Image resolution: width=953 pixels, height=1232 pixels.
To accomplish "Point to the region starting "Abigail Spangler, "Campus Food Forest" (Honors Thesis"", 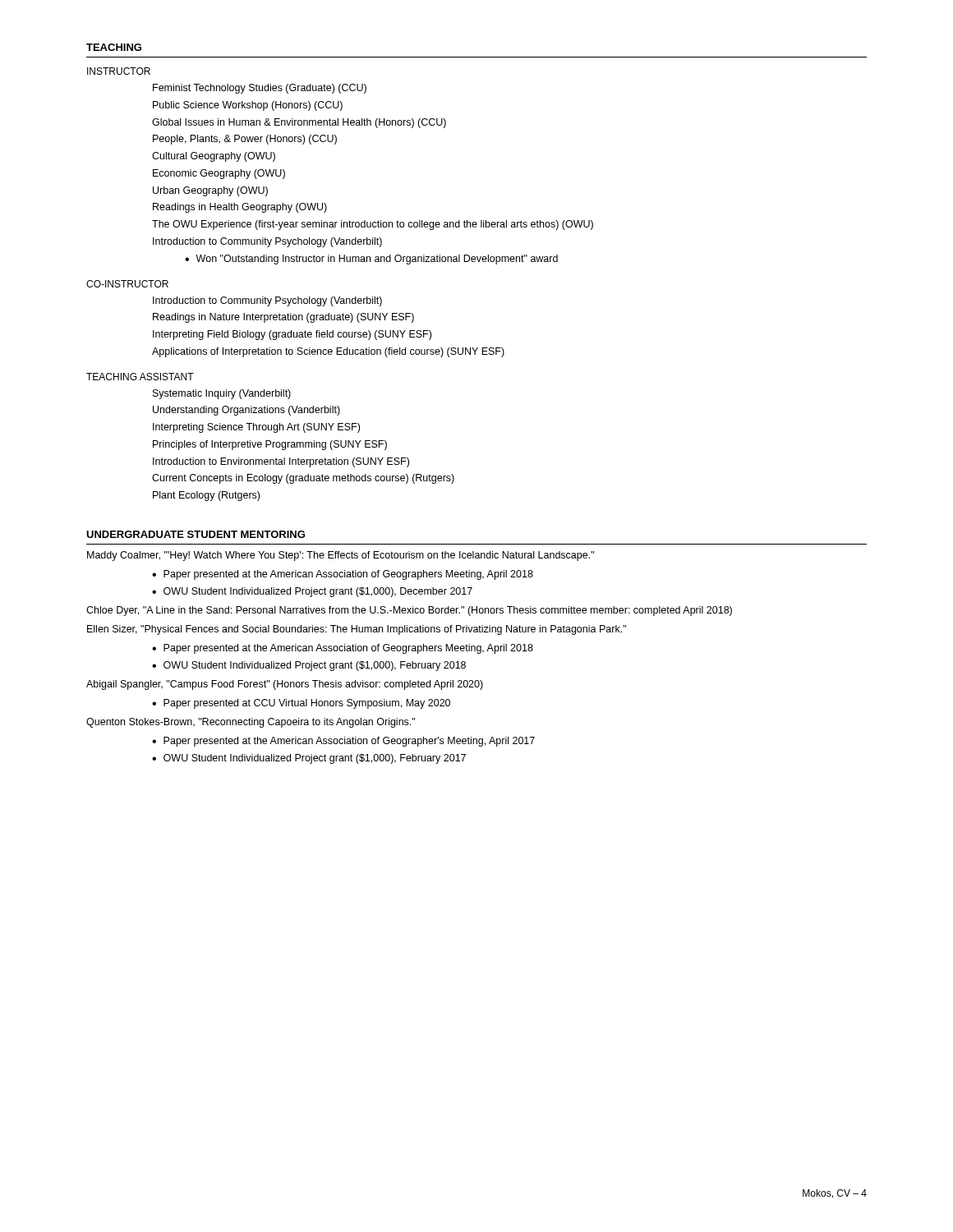I will click(x=285, y=684).
